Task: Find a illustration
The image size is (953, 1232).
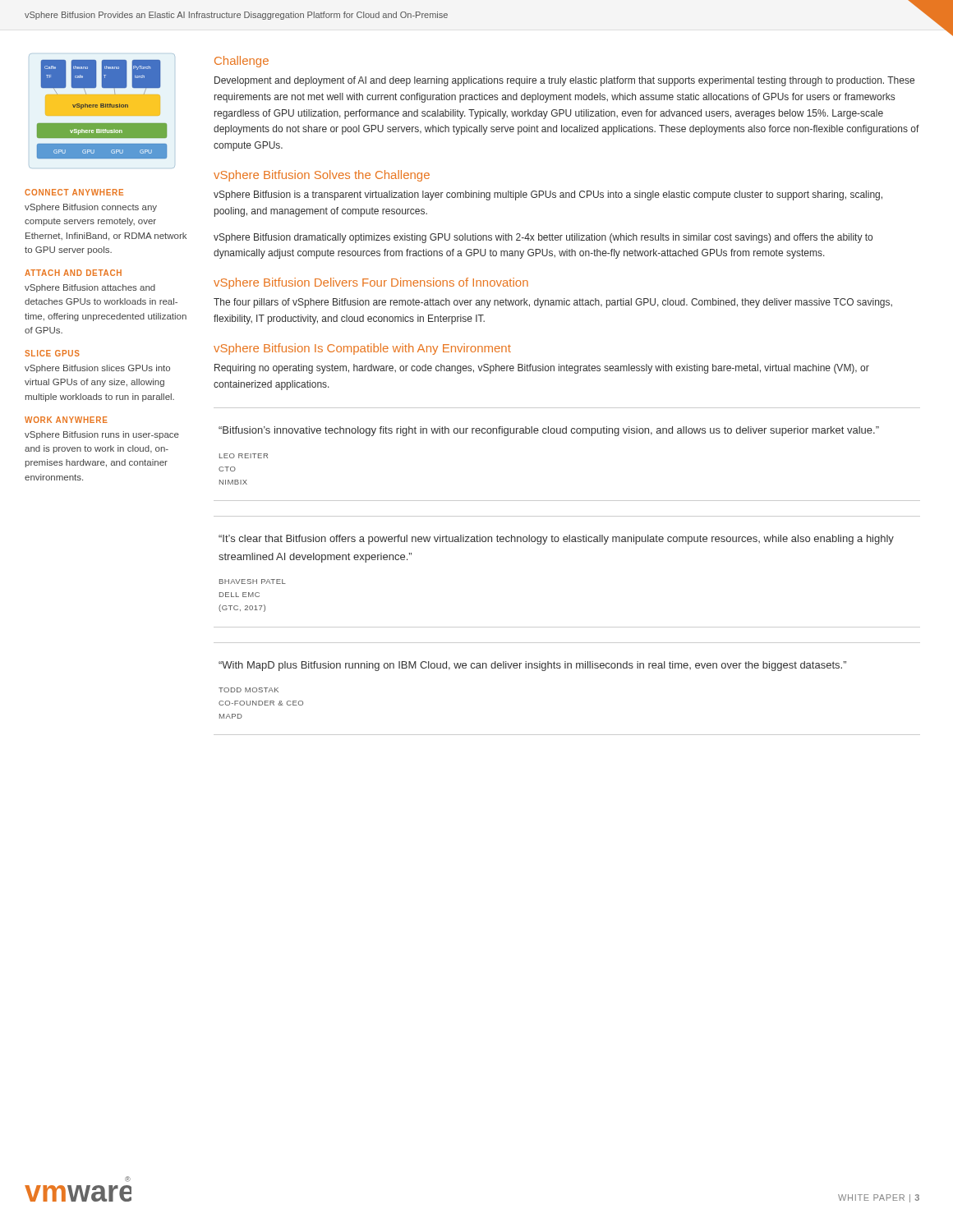Action: point(103,110)
